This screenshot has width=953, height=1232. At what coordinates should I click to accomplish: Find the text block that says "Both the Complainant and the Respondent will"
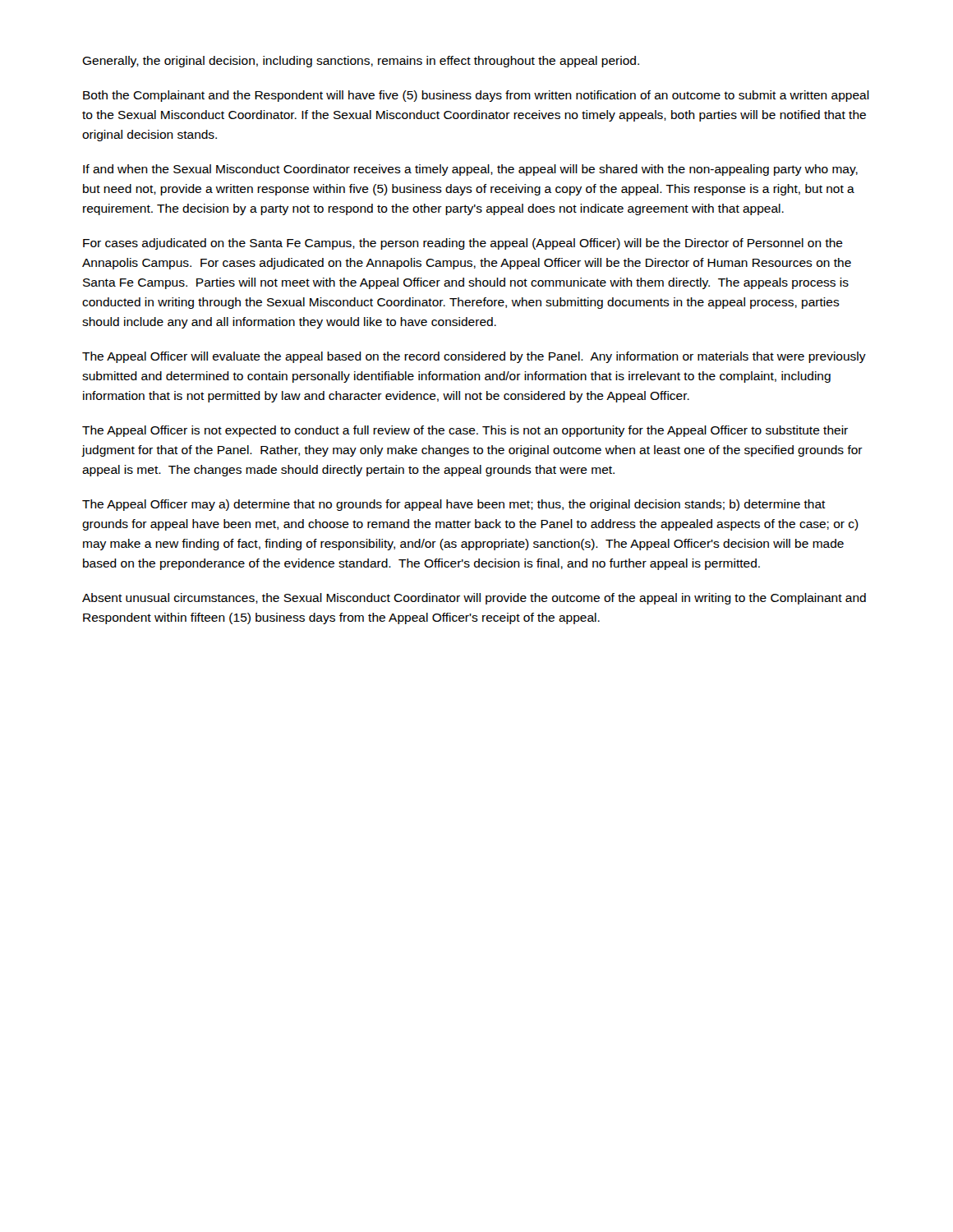[476, 115]
